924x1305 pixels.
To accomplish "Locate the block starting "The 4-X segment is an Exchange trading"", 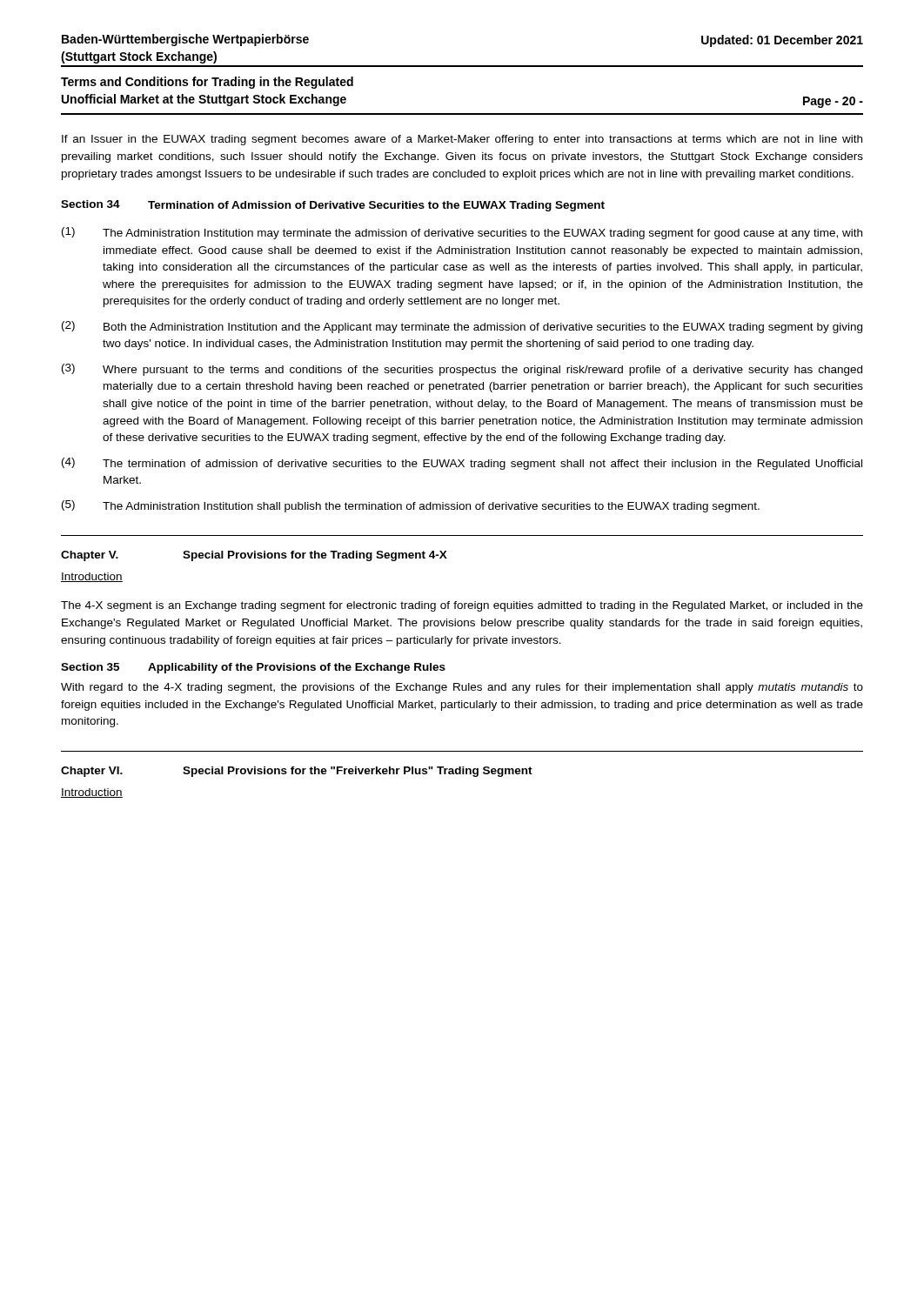I will [462, 622].
